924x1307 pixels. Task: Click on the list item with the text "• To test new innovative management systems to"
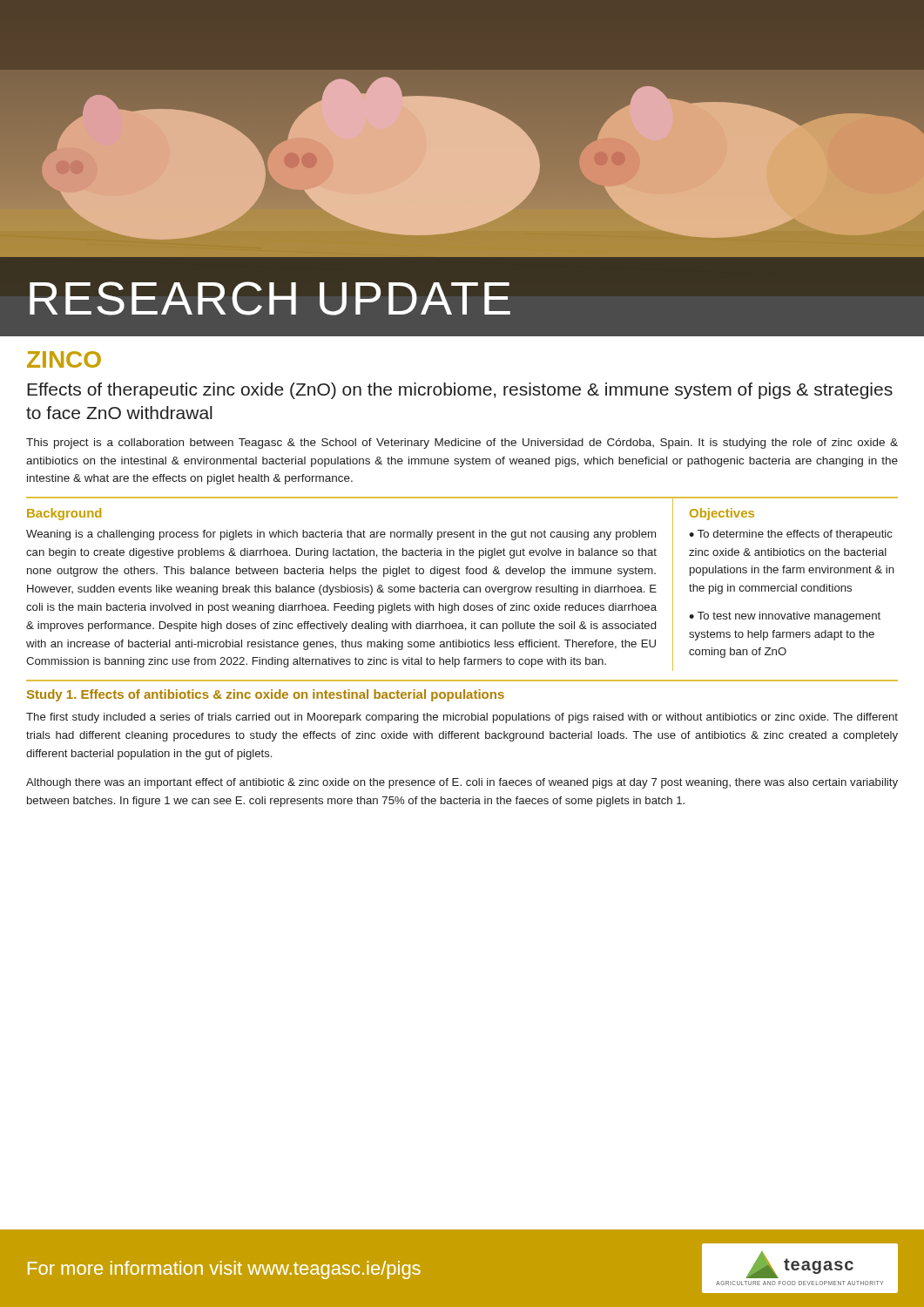coord(785,633)
